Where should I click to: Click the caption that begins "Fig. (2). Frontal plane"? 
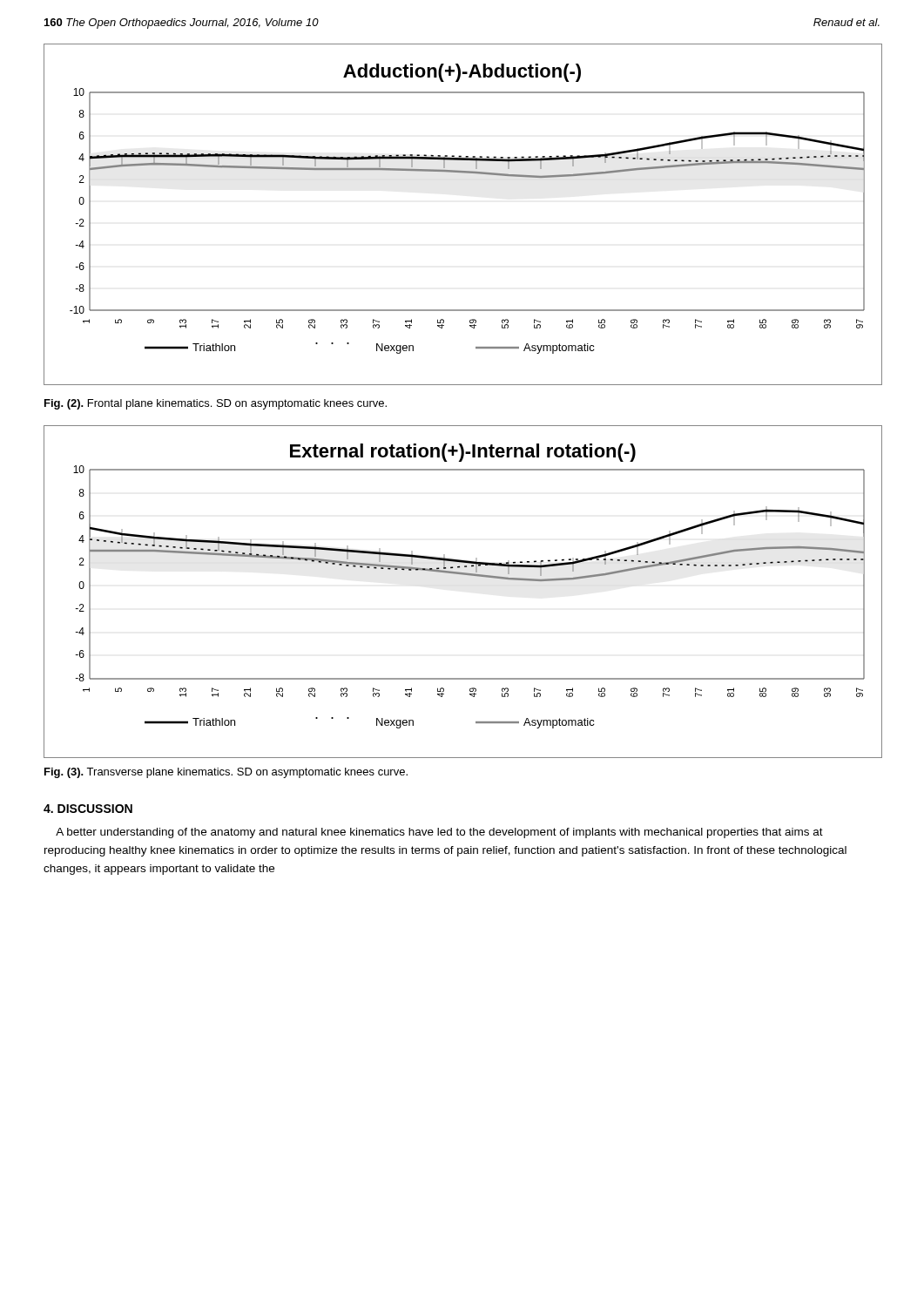point(216,403)
